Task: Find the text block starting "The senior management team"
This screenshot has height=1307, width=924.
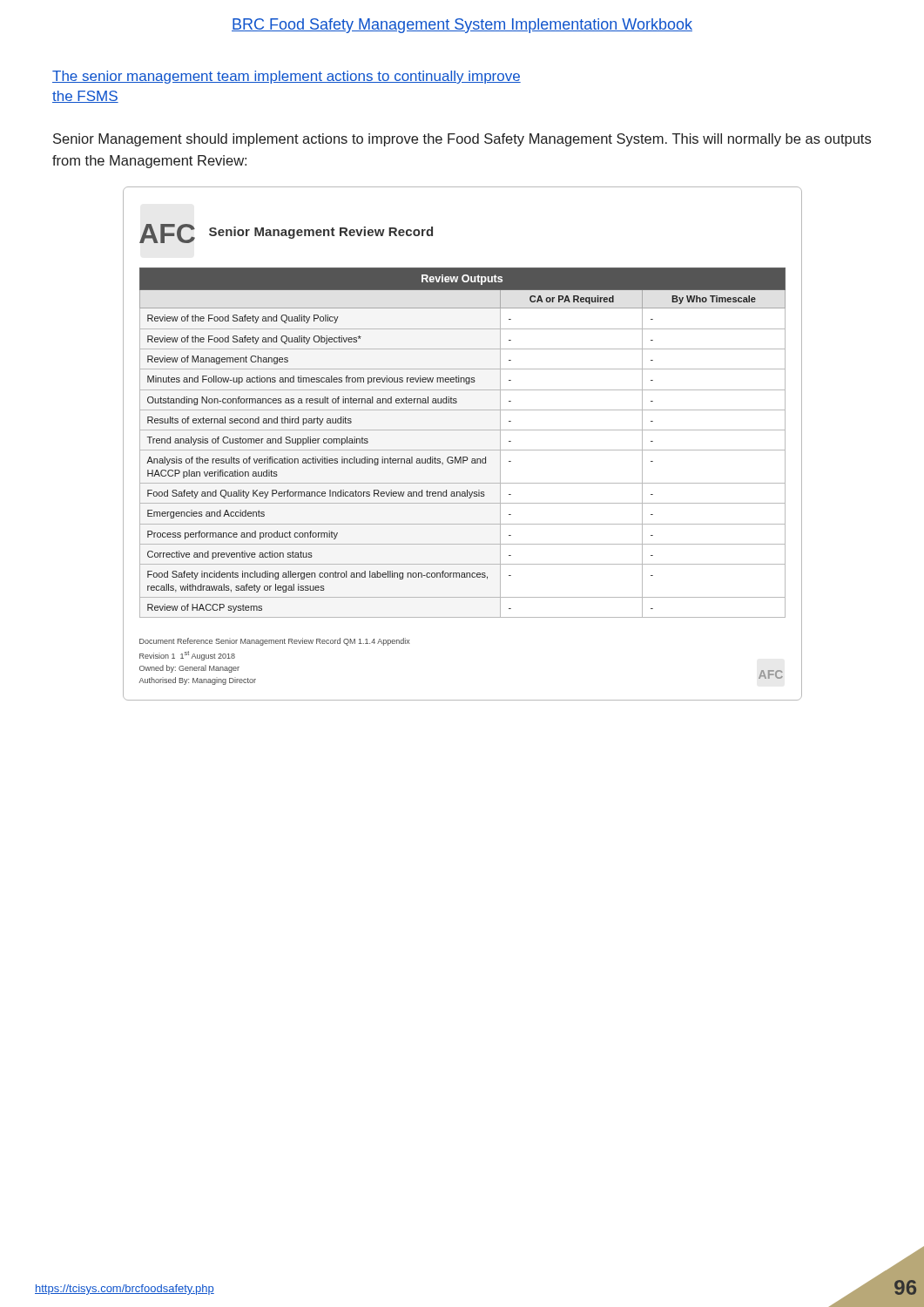Action: (296, 87)
